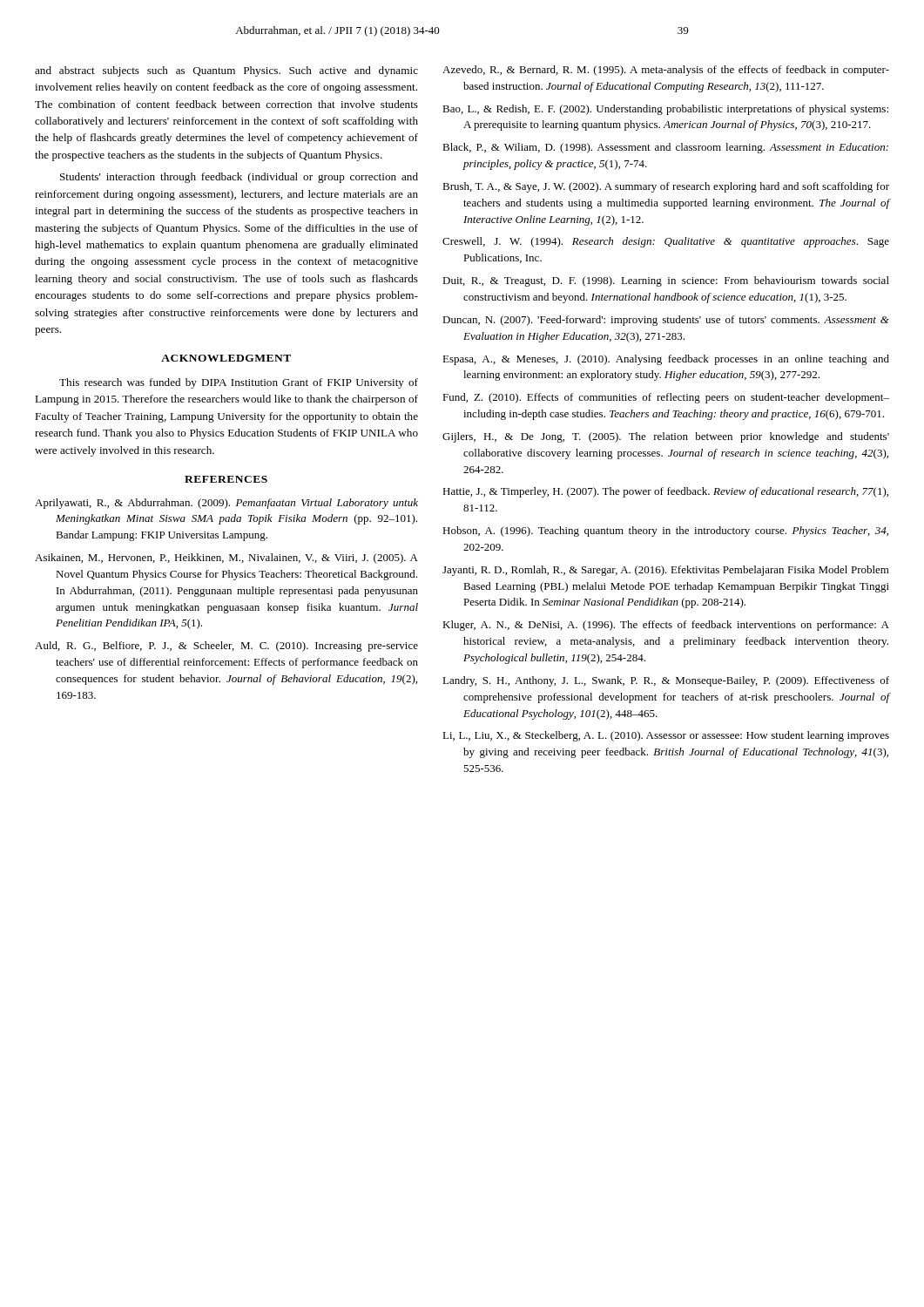Image resolution: width=924 pixels, height=1307 pixels.
Task: Click on the block starting "Duit, R., & Treagust, D. F. (1998). Learning"
Action: point(666,288)
